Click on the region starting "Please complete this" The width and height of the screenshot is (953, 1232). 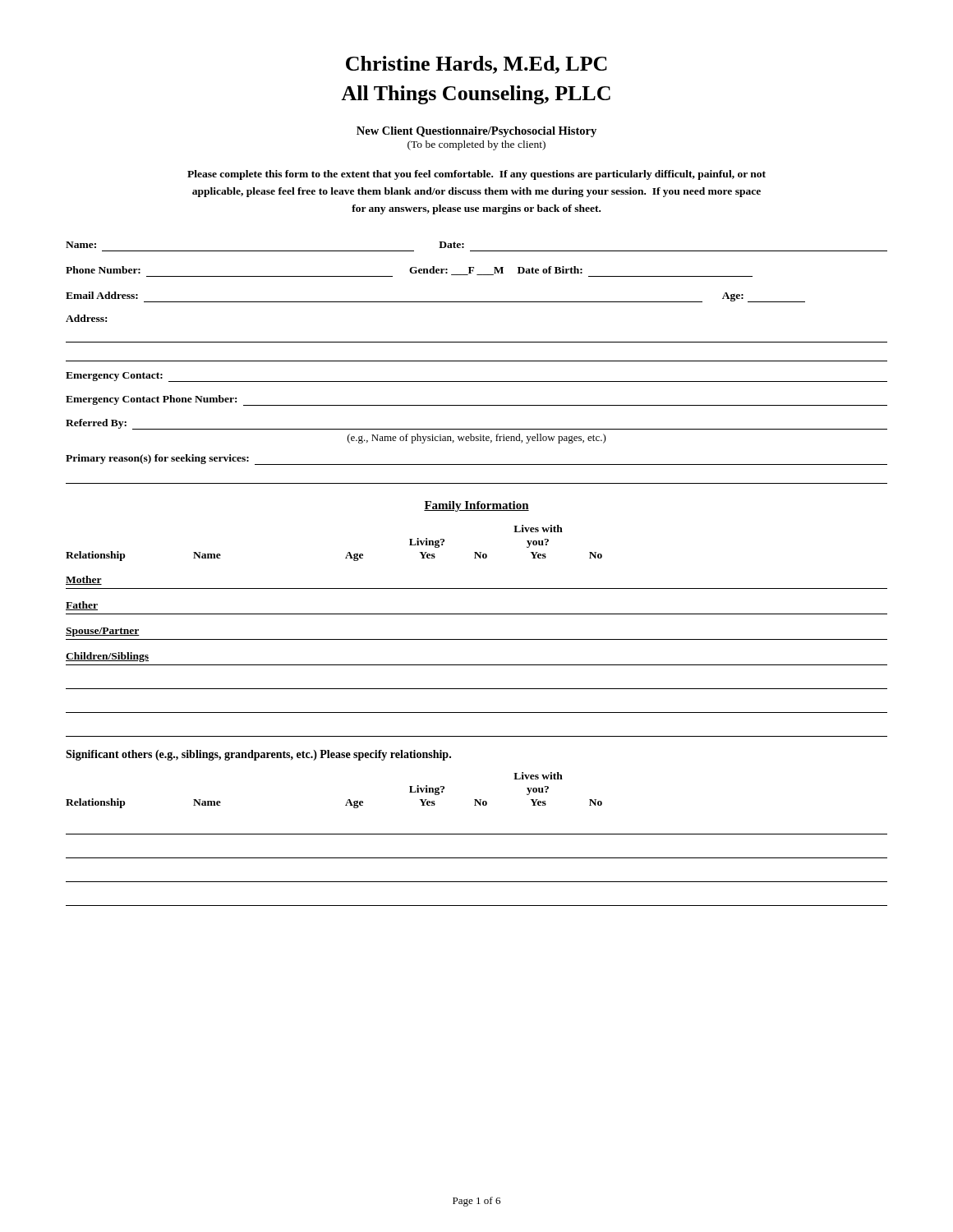point(476,191)
